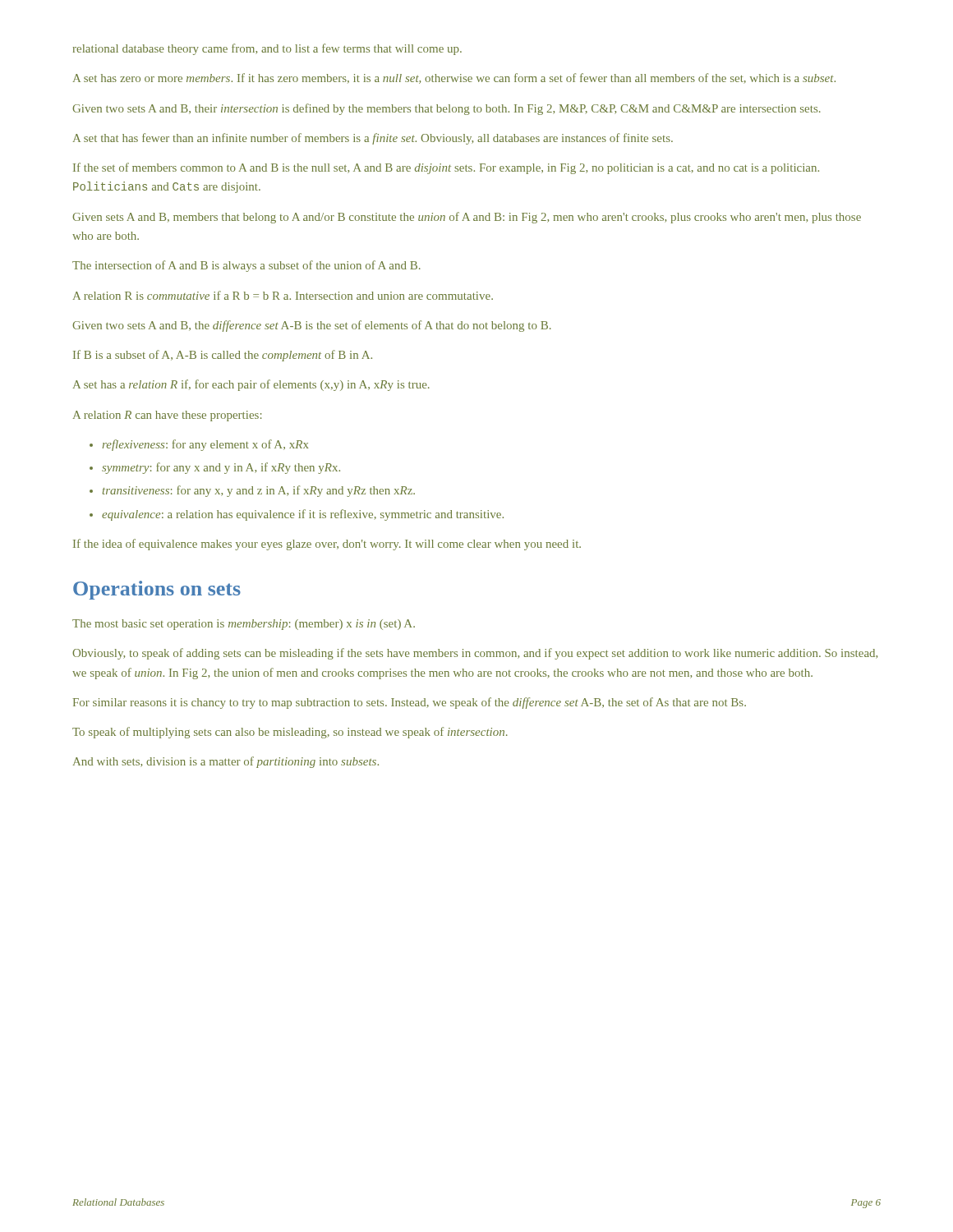Image resolution: width=953 pixels, height=1232 pixels.
Task: Find the text block starting "And with sets,"
Action: pos(226,762)
